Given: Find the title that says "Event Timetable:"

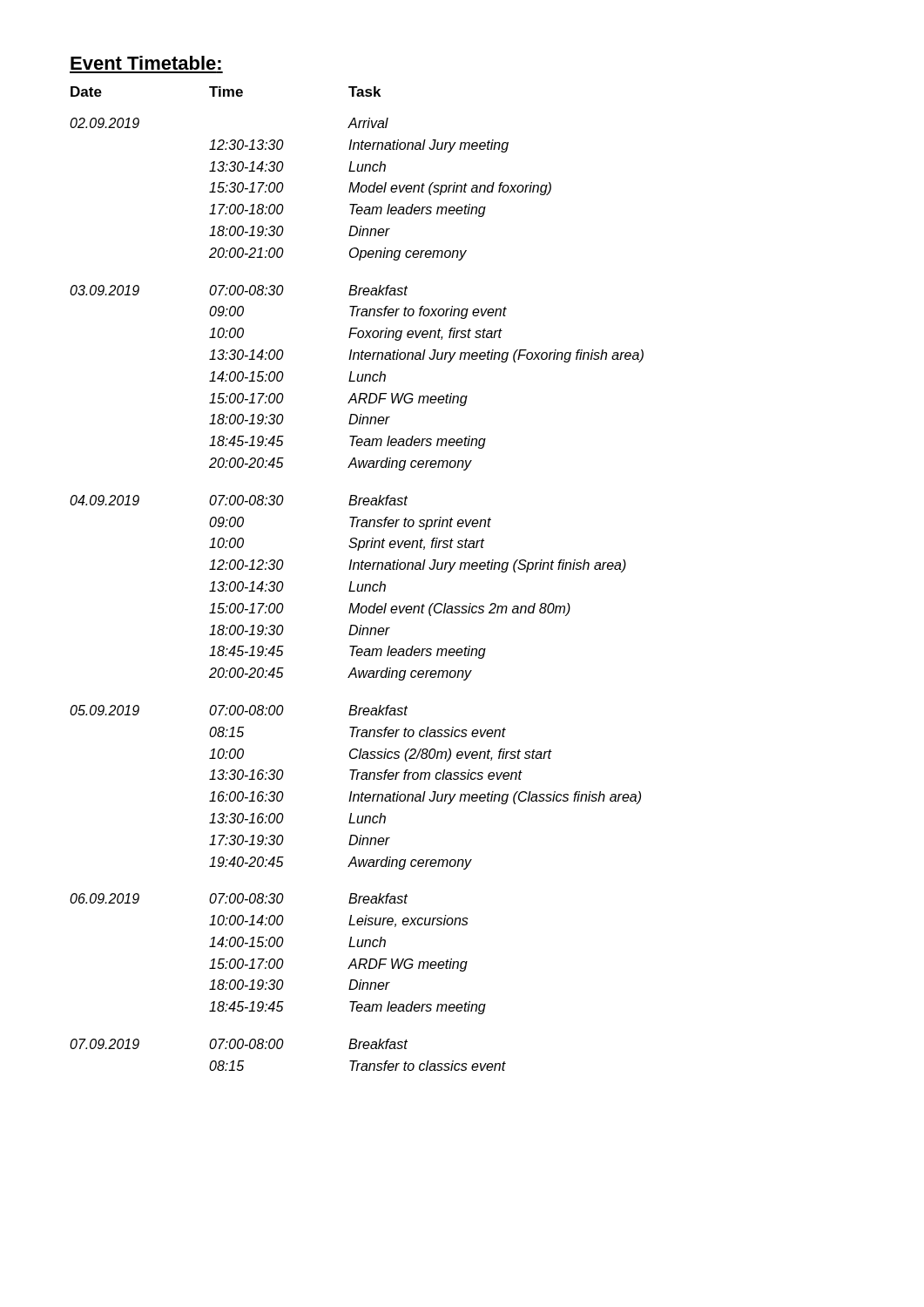Looking at the screenshot, I should [x=146, y=63].
